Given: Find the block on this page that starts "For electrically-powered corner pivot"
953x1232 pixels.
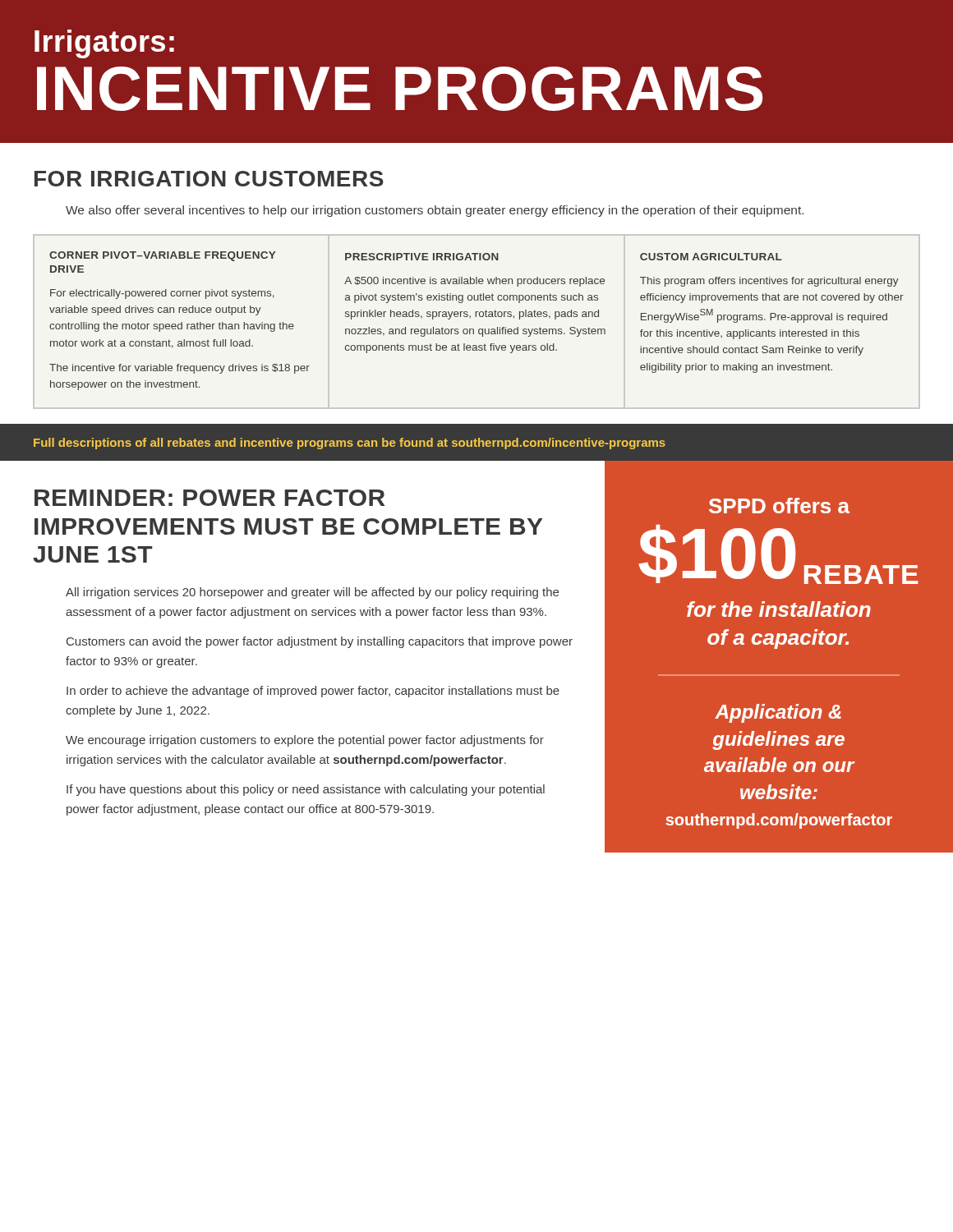Looking at the screenshot, I should coord(181,339).
